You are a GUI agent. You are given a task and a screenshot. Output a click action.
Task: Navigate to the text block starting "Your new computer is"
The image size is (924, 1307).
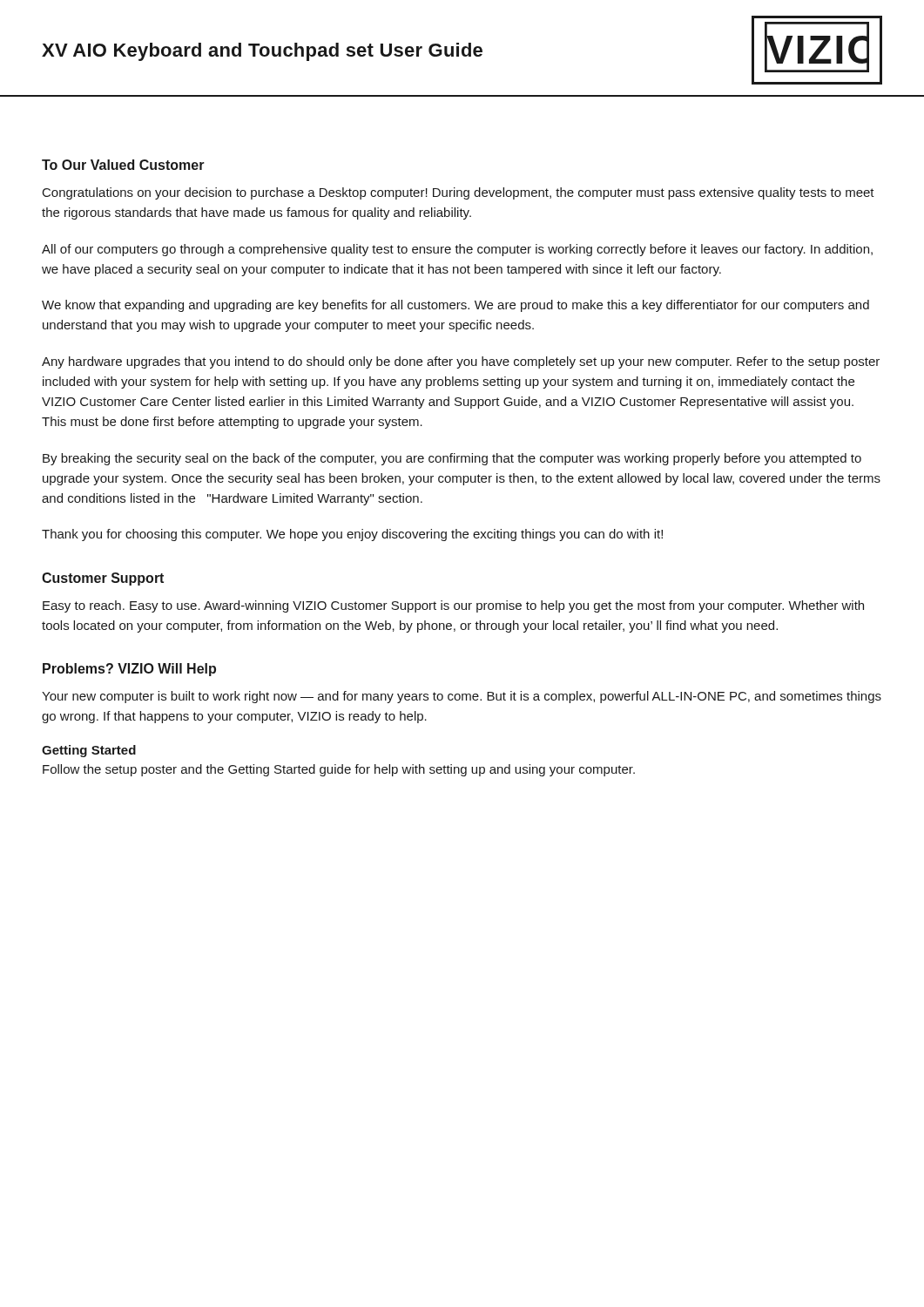(462, 706)
